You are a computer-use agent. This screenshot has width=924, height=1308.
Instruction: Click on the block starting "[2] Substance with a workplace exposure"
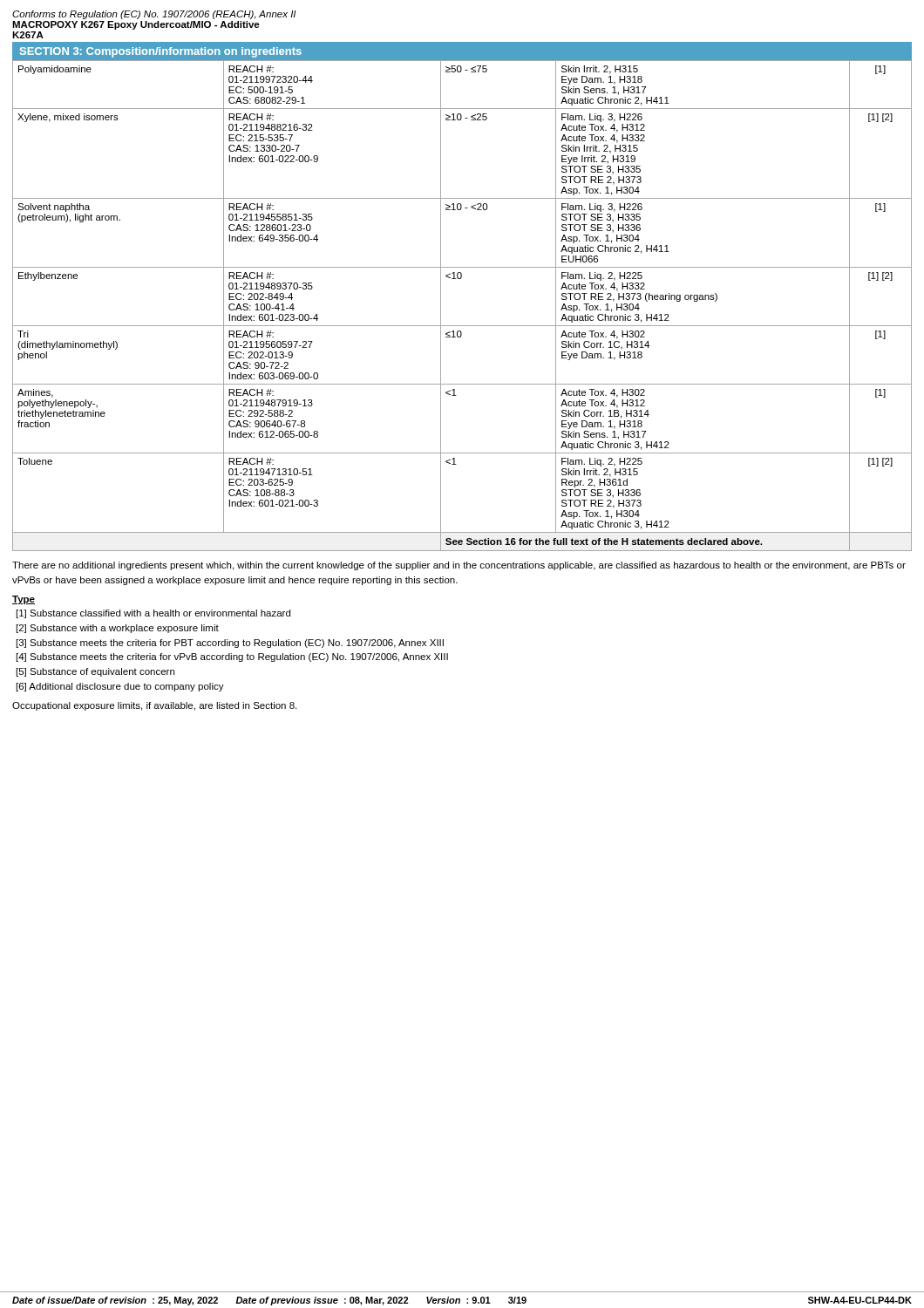(x=117, y=628)
